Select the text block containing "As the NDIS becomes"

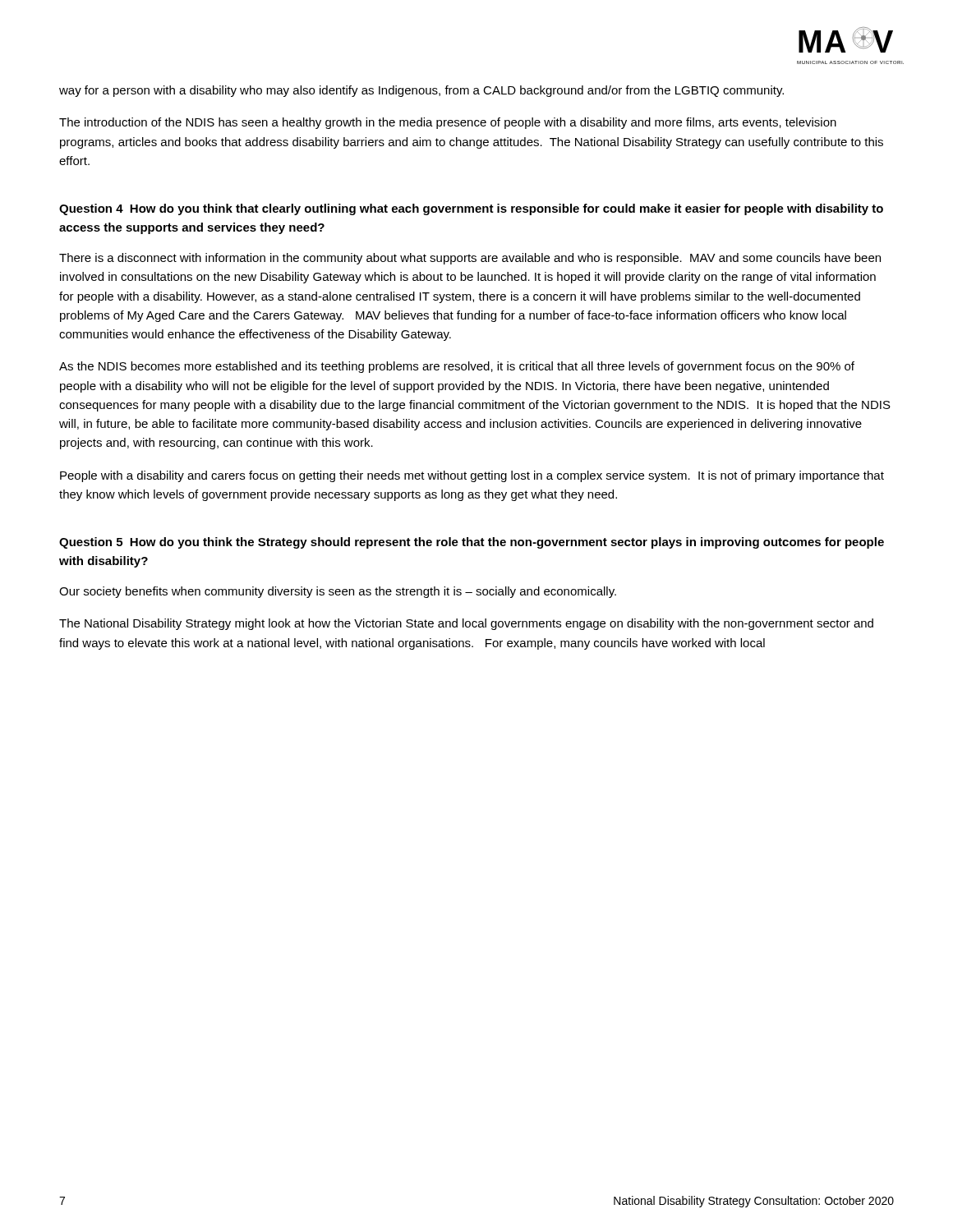point(475,404)
